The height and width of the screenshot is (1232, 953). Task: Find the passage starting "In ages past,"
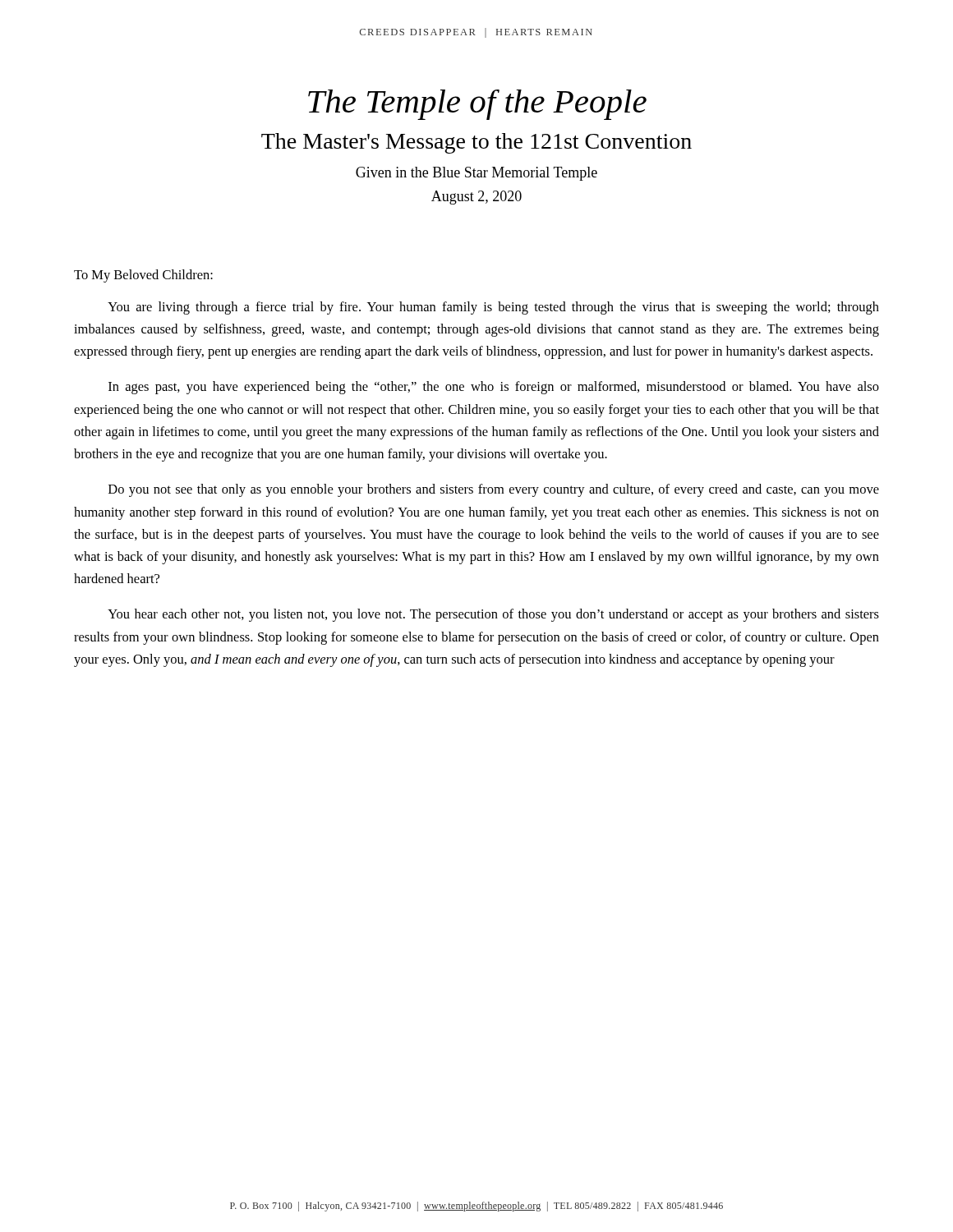(476, 420)
